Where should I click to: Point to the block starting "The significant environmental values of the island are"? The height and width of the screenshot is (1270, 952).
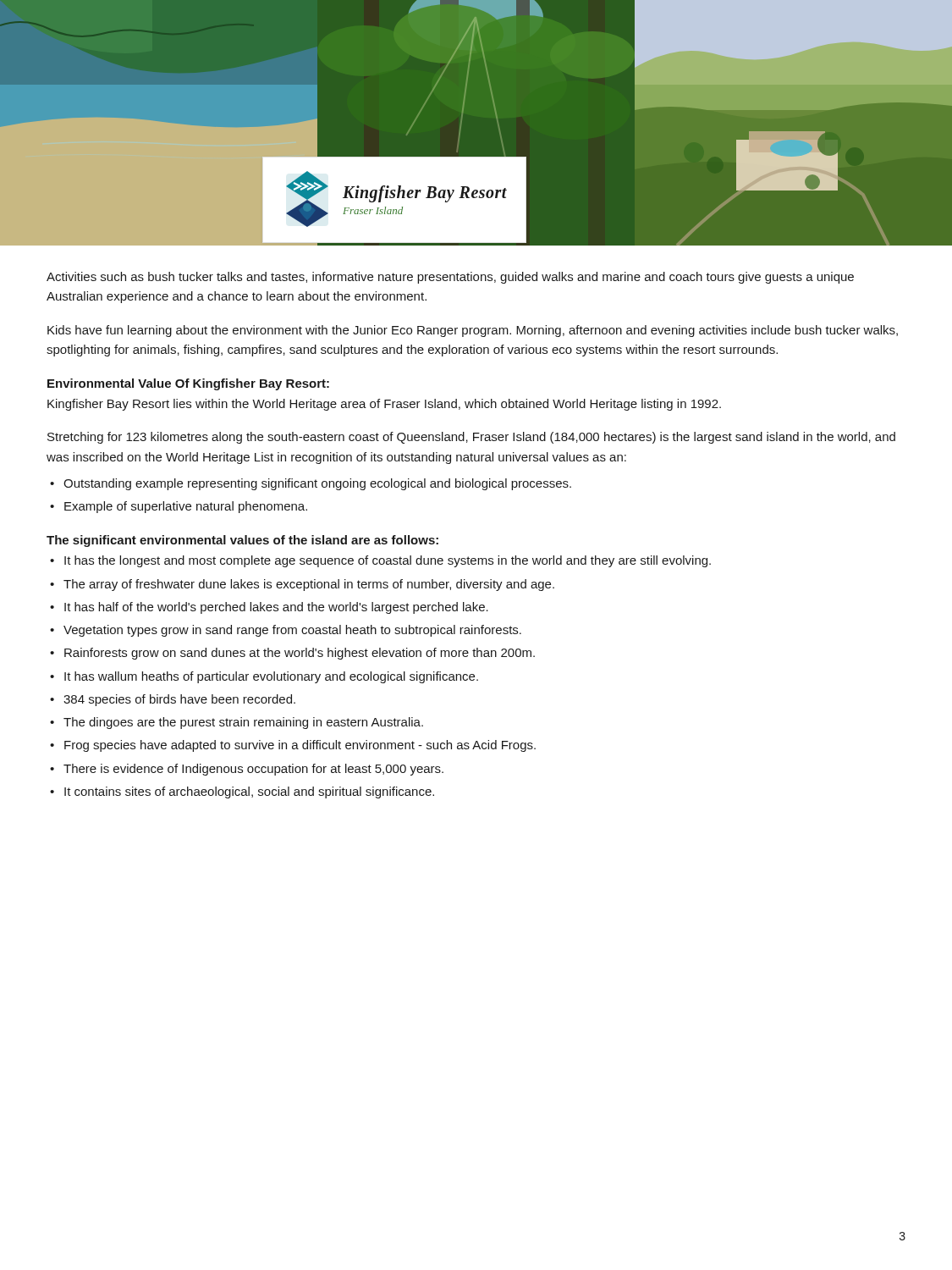[243, 540]
